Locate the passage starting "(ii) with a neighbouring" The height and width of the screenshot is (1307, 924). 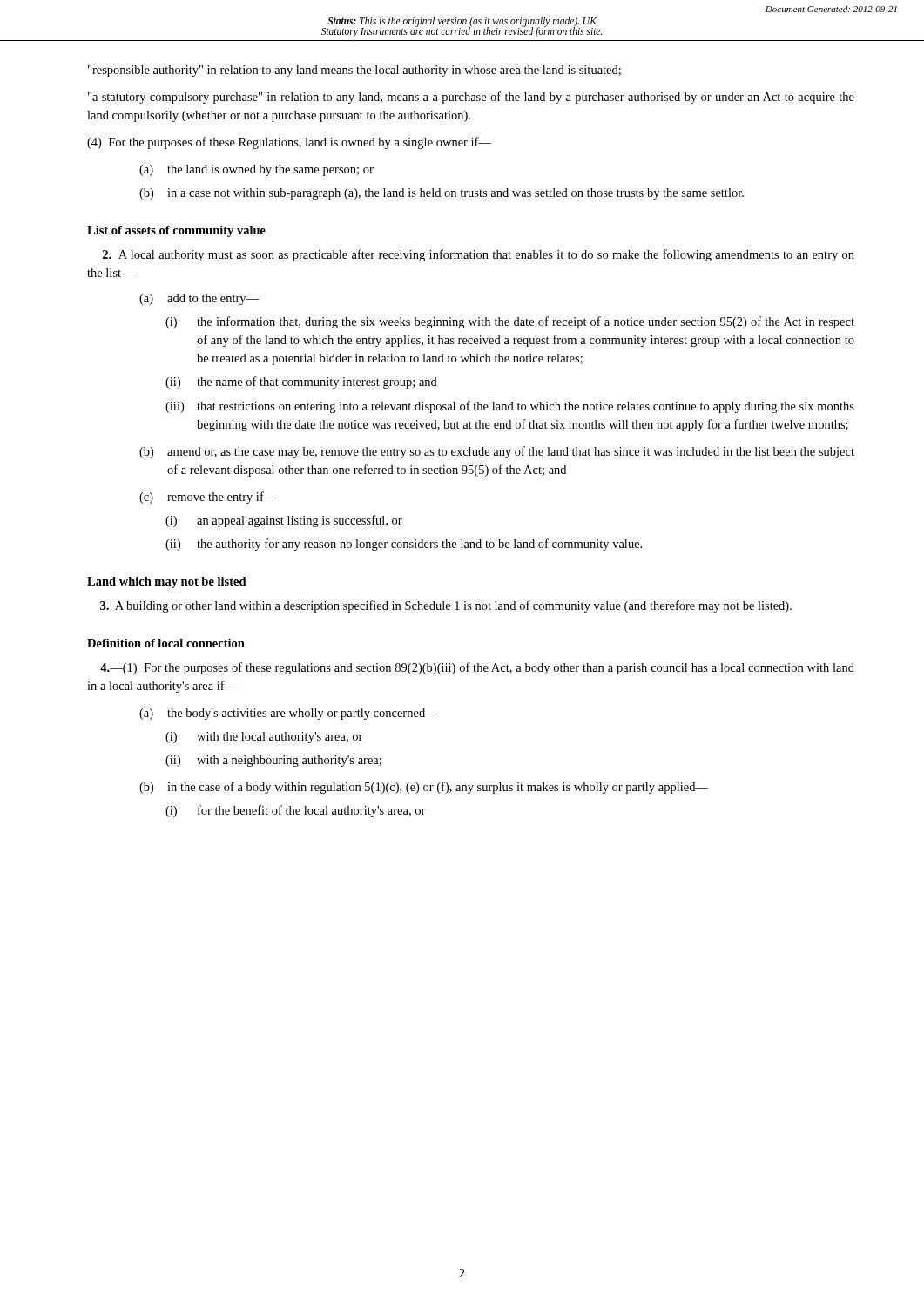(273, 761)
